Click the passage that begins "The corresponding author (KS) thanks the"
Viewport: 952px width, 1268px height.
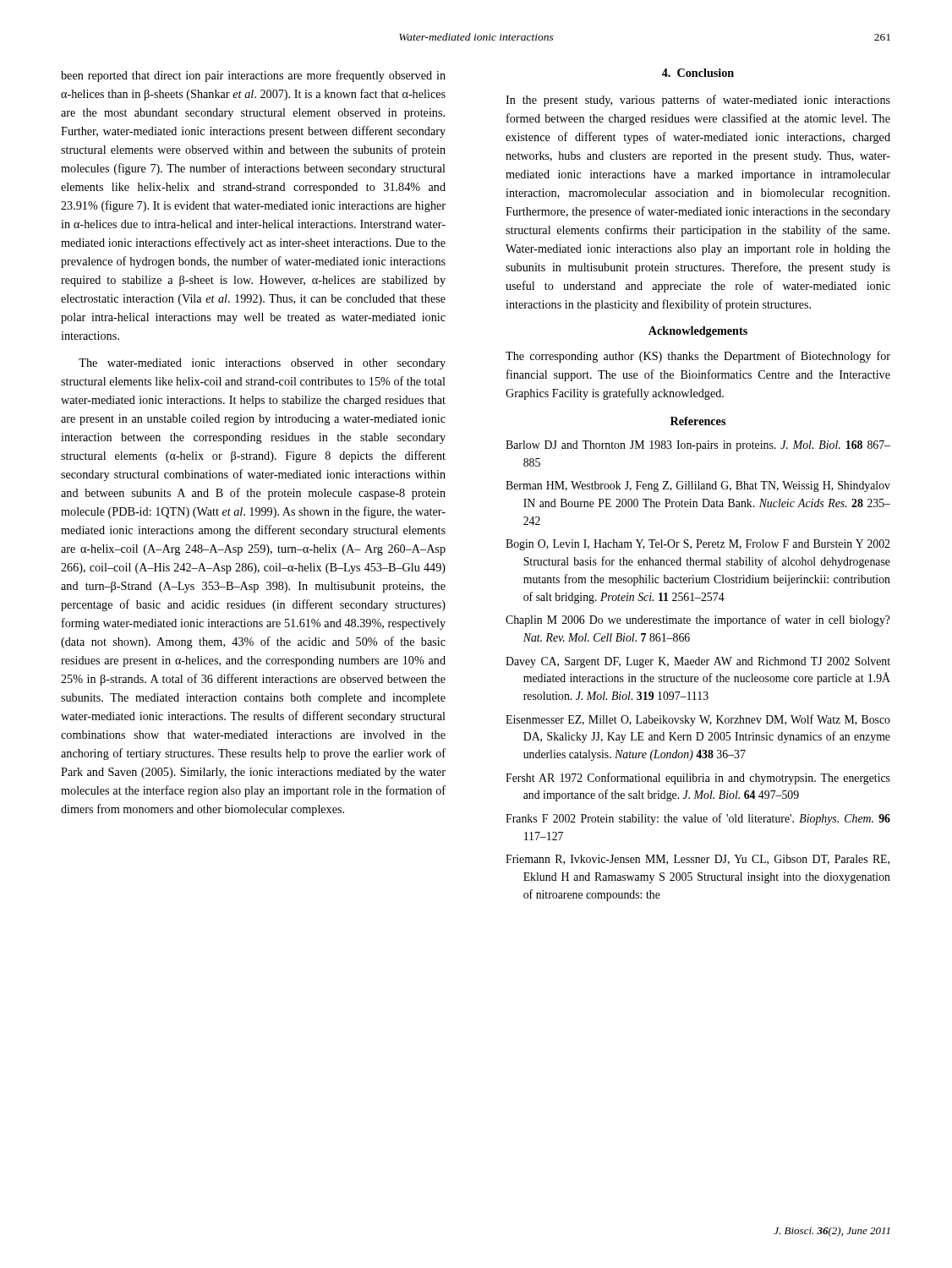click(x=698, y=374)
